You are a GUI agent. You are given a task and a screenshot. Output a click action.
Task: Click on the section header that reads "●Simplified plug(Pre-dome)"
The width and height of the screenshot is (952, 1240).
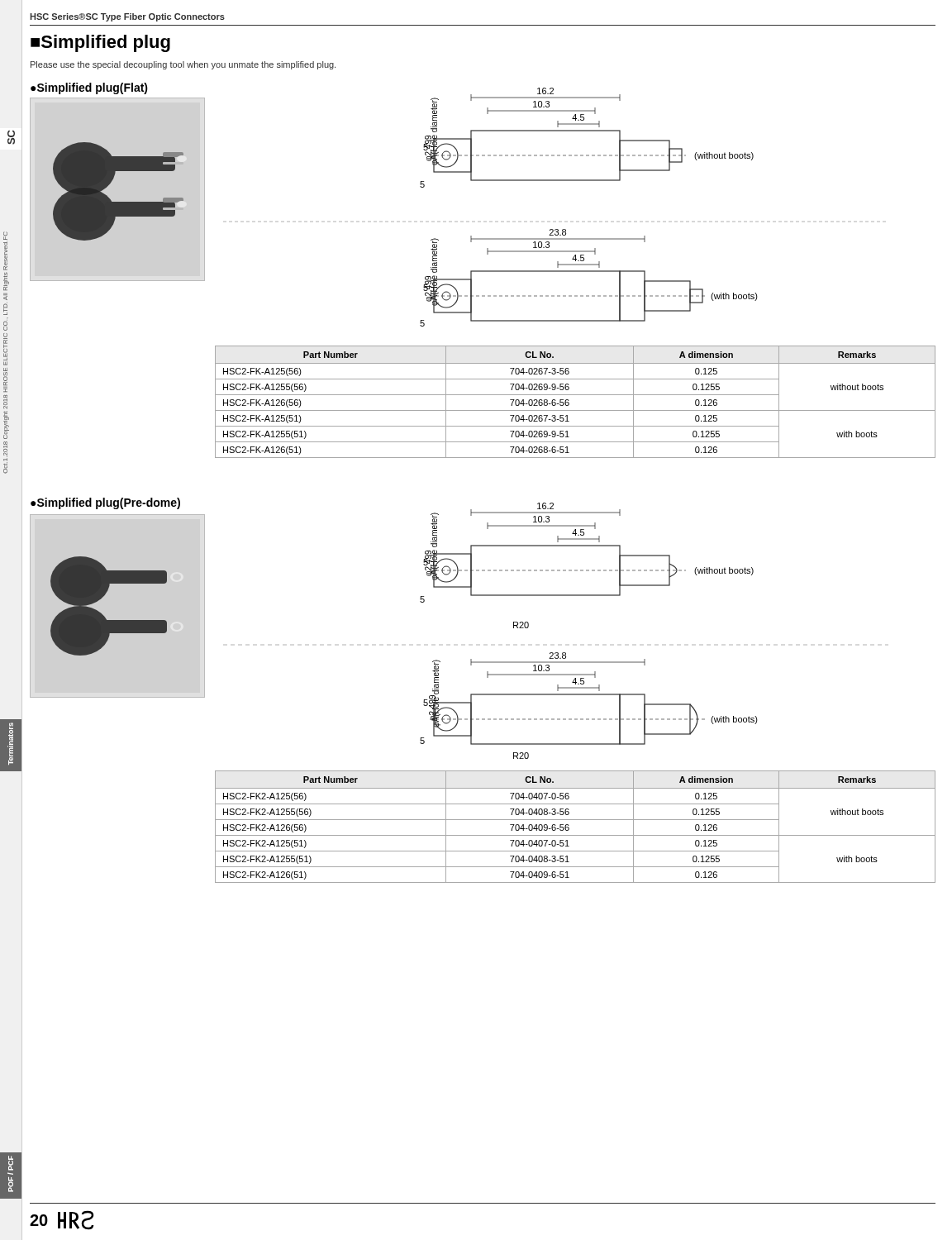click(105, 503)
